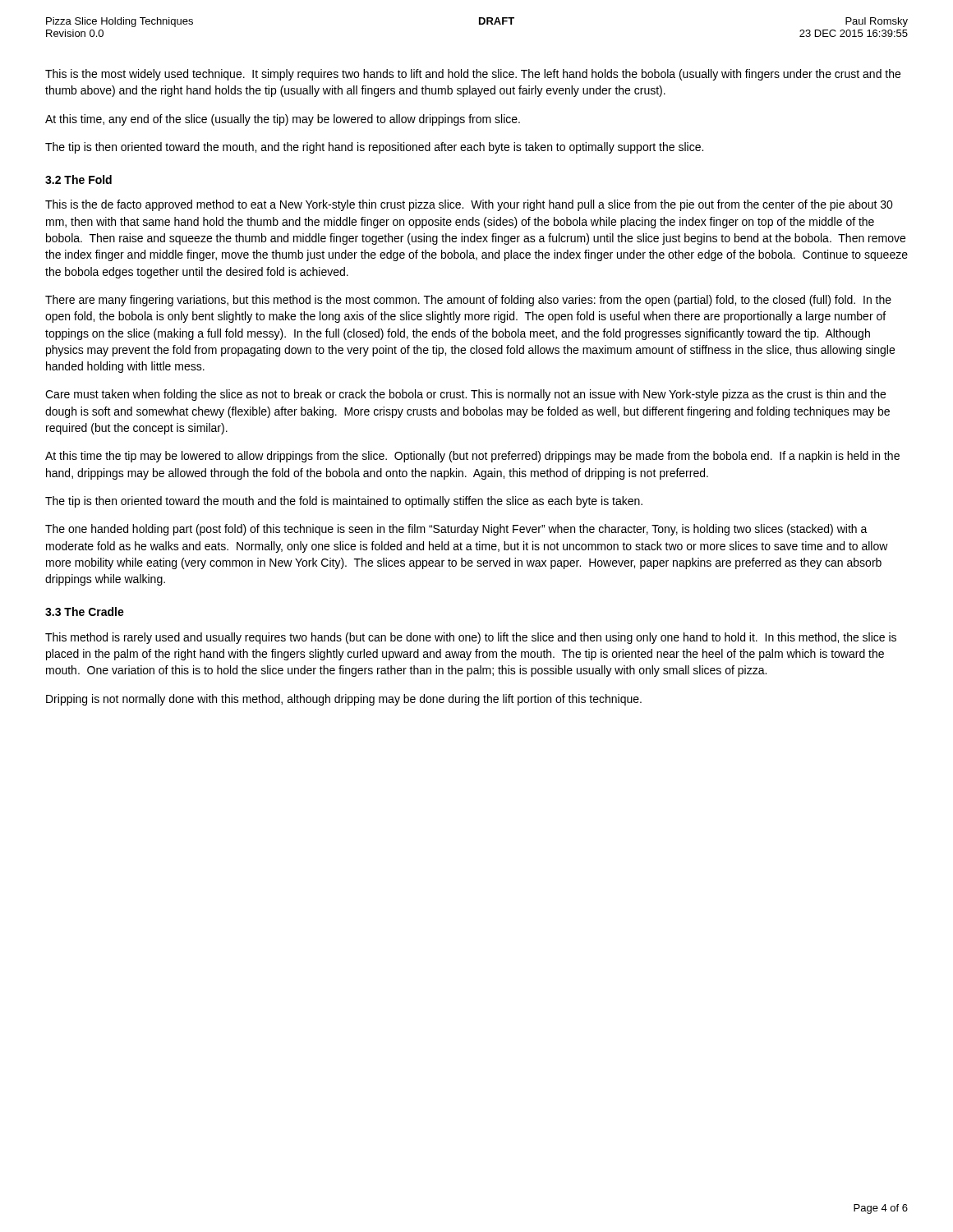Where is the passage that starts "Care must taken when folding the slice as"?
Screen dimensions: 1232x953
click(476, 411)
